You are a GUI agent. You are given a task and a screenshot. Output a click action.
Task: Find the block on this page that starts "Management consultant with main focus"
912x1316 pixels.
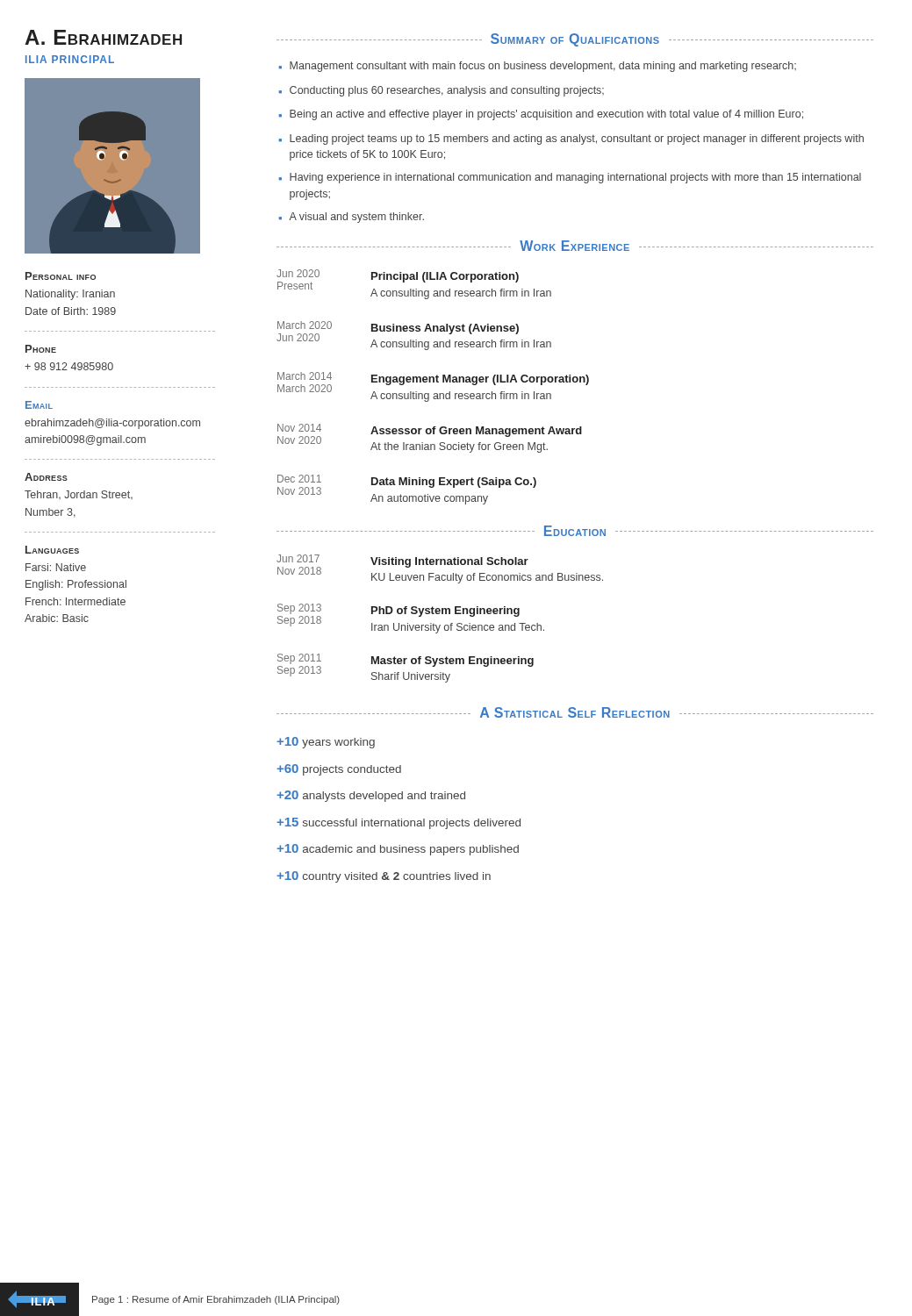click(543, 66)
